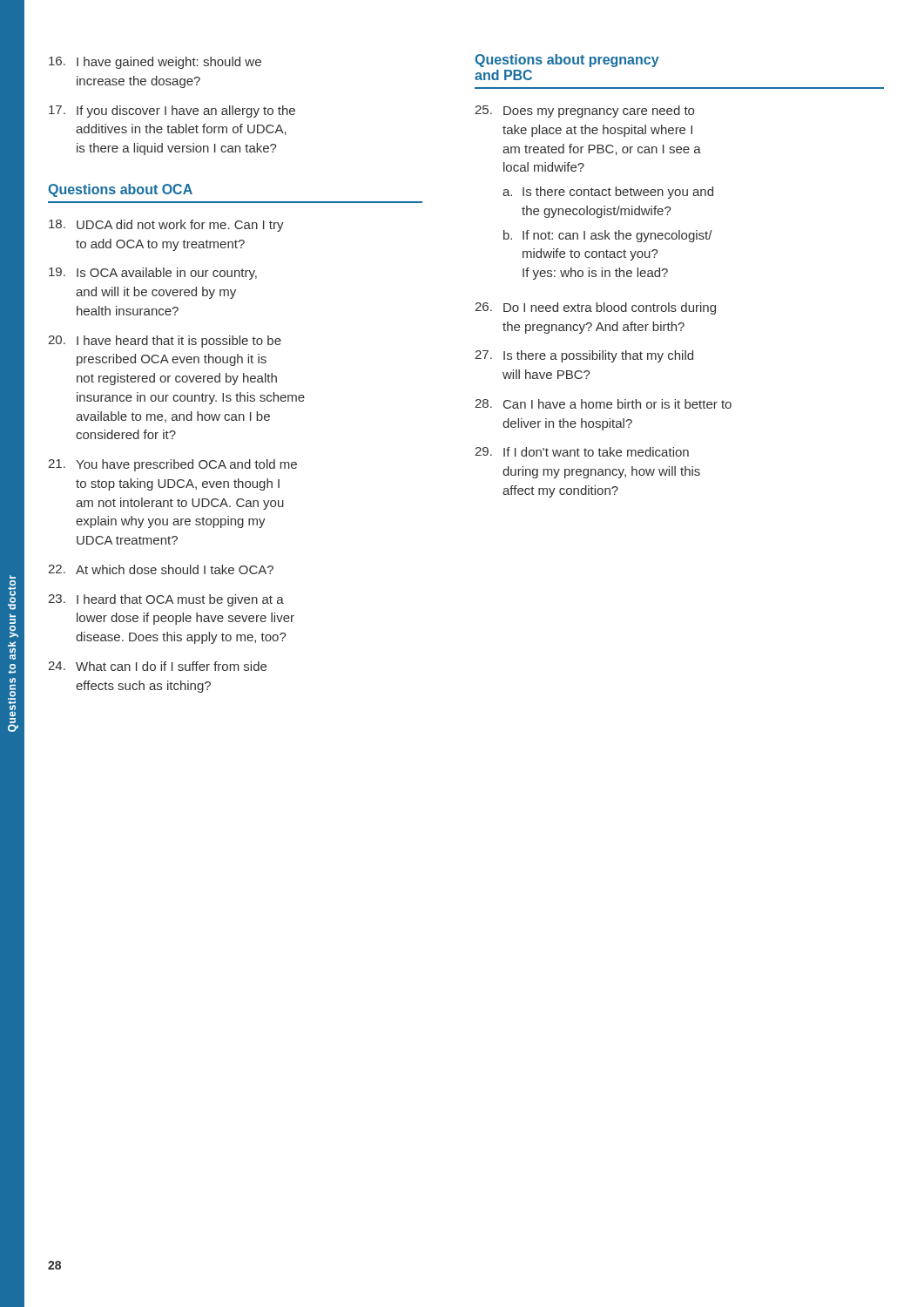Viewport: 924px width, 1307px height.
Task: Click the passage that begins "16. I have gained"
Action: click(x=155, y=71)
